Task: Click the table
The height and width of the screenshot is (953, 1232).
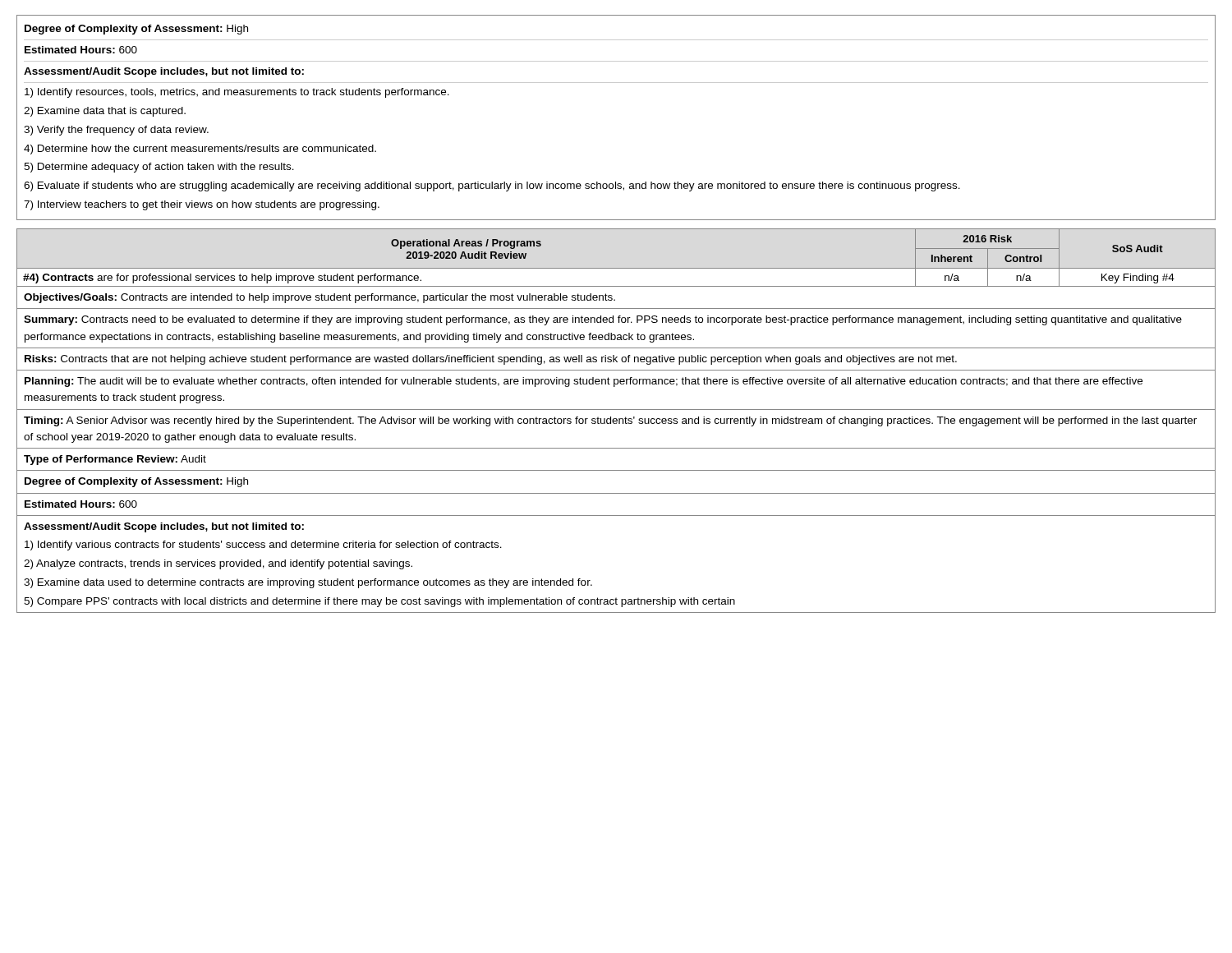Action: tap(616, 421)
